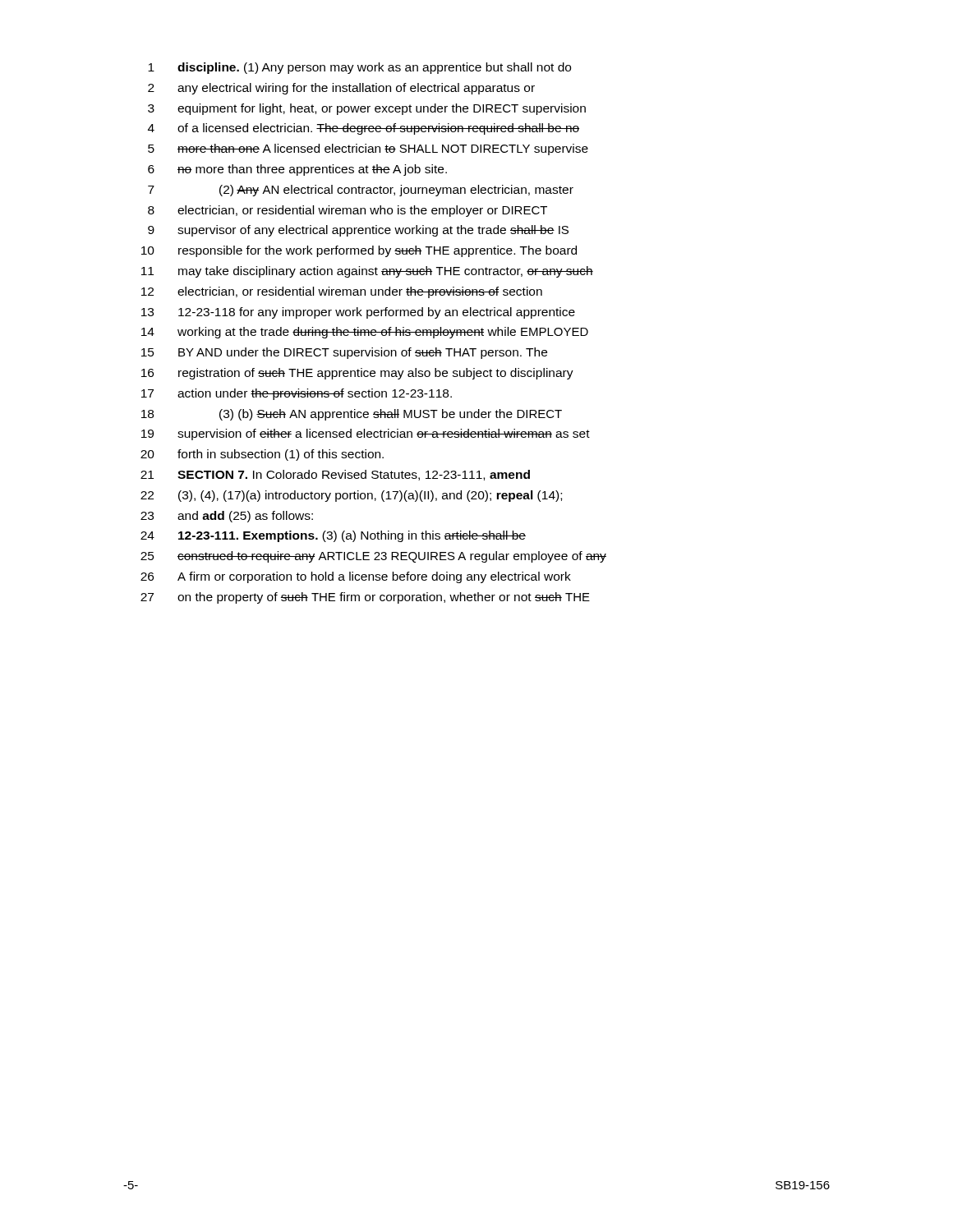This screenshot has height=1232, width=953.
Task: Click on the list item with the text "2 any electrical"
Action: click(476, 88)
